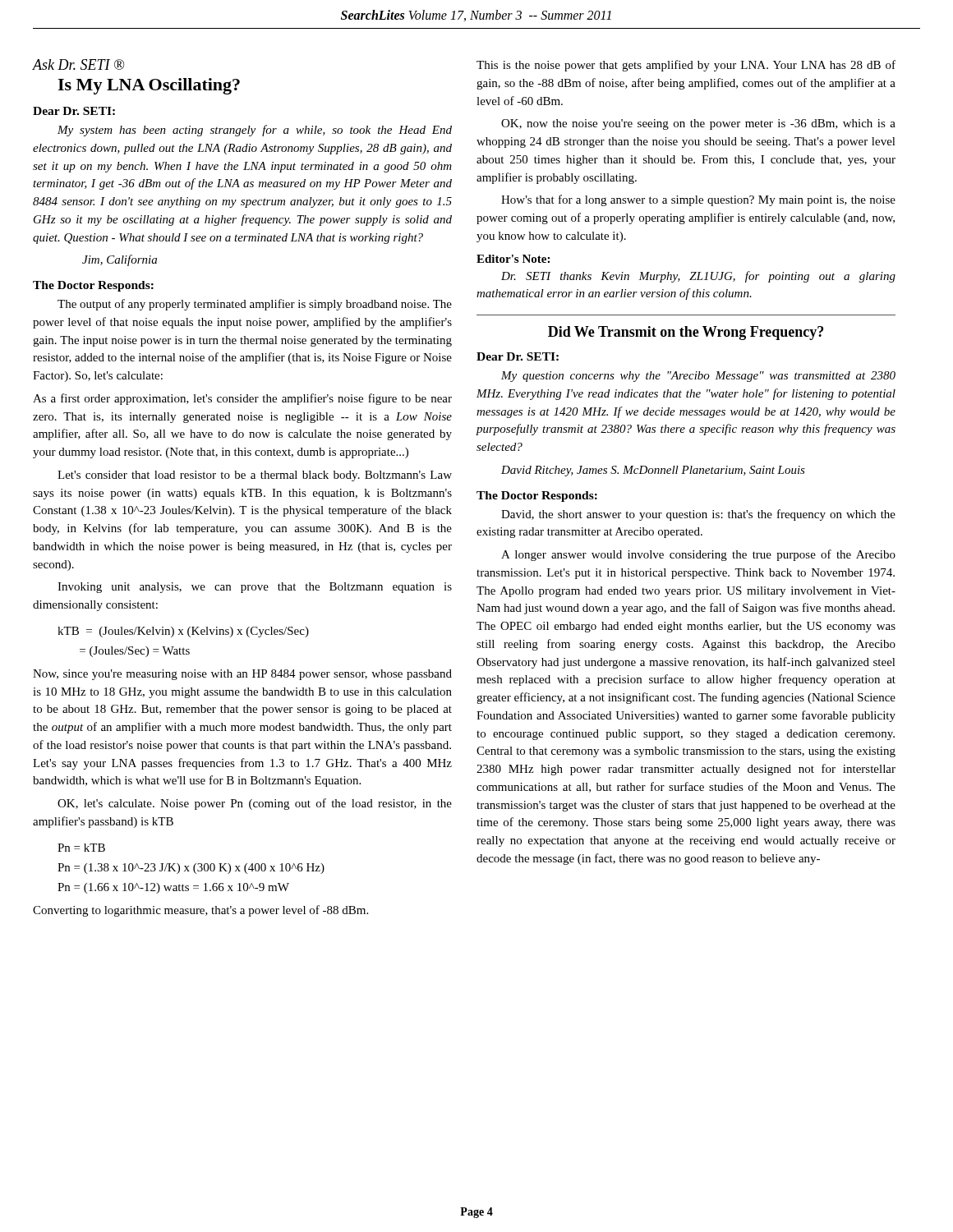Locate the section header that says "Did We Transmit on"
Viewport: 953px width, 1232px height.
[x=686, y=332]
